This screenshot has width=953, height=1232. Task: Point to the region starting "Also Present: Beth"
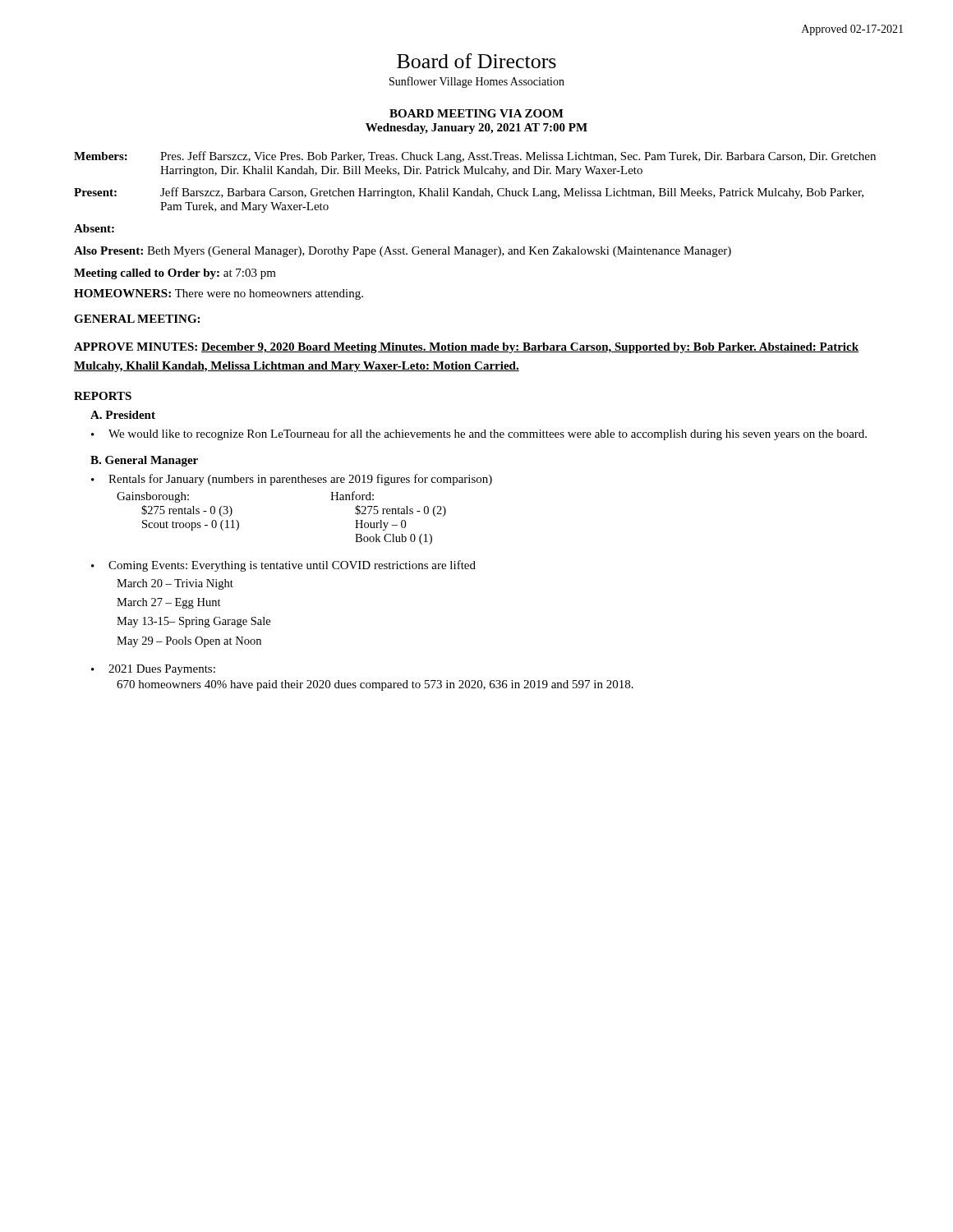click(x=403, y=251)
